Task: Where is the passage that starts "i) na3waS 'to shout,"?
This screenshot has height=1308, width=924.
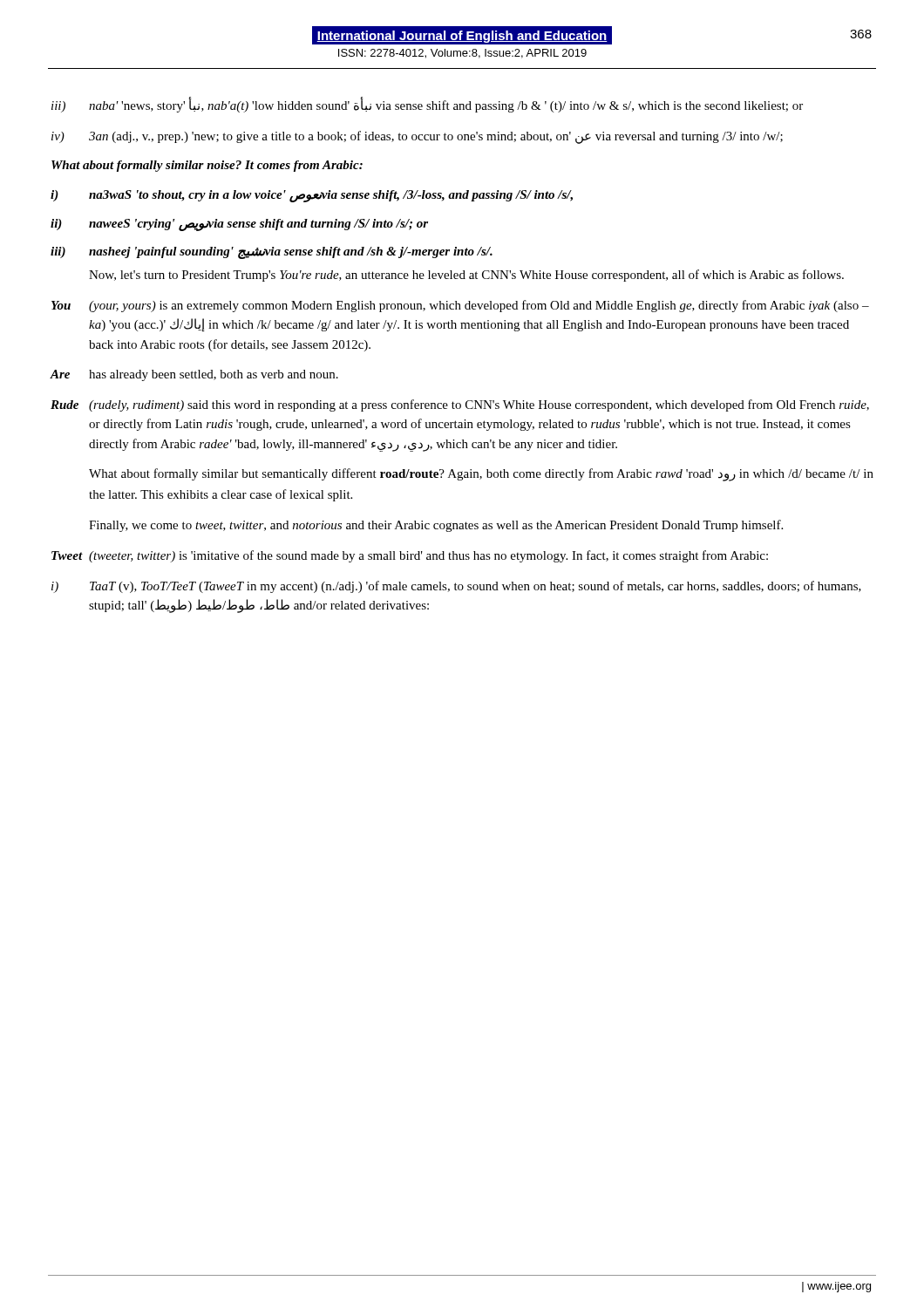Action: pos(462,195)
